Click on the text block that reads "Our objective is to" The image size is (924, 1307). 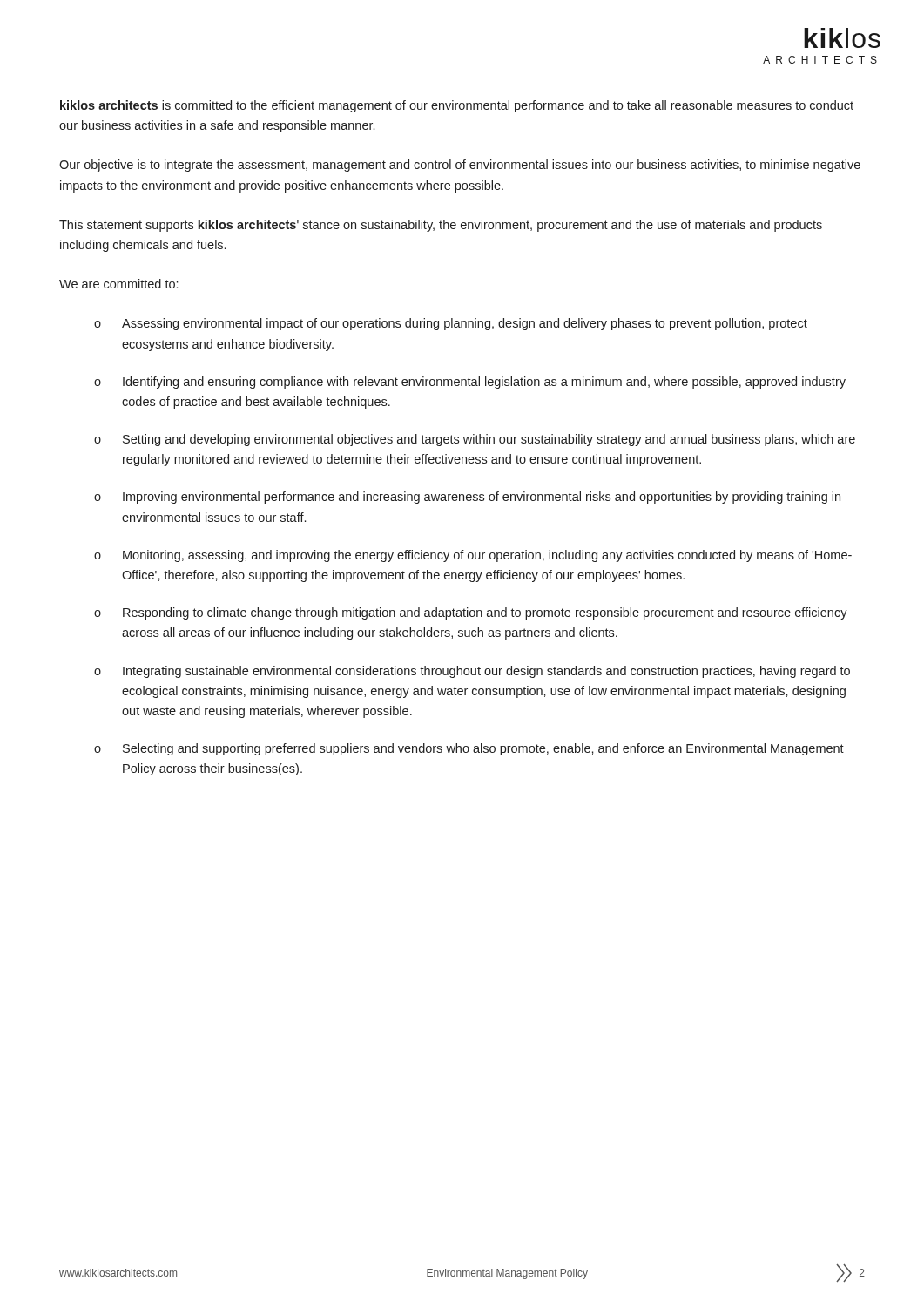point(460,175)
